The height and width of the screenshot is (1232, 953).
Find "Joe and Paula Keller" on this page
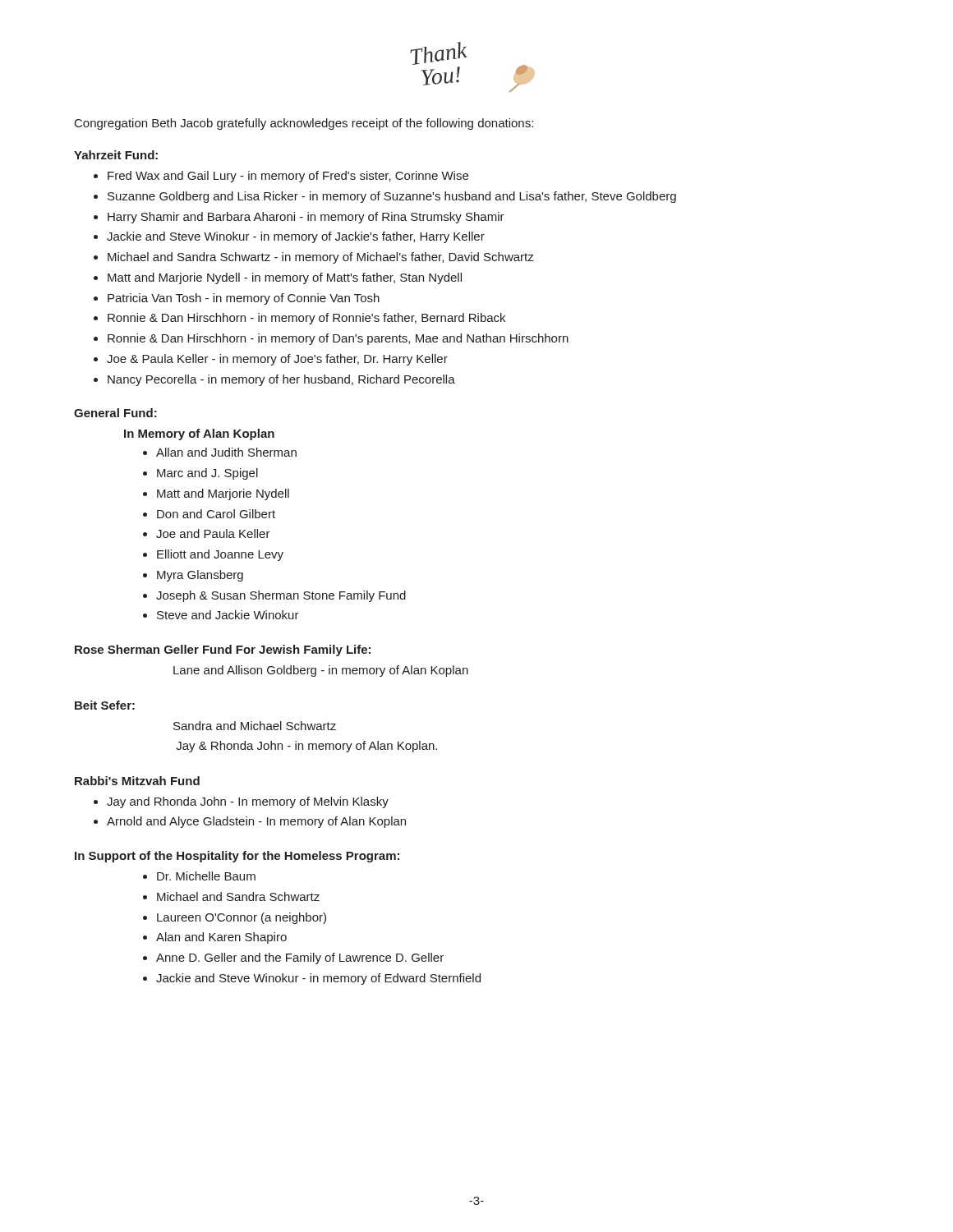click(x=213, y=533)
